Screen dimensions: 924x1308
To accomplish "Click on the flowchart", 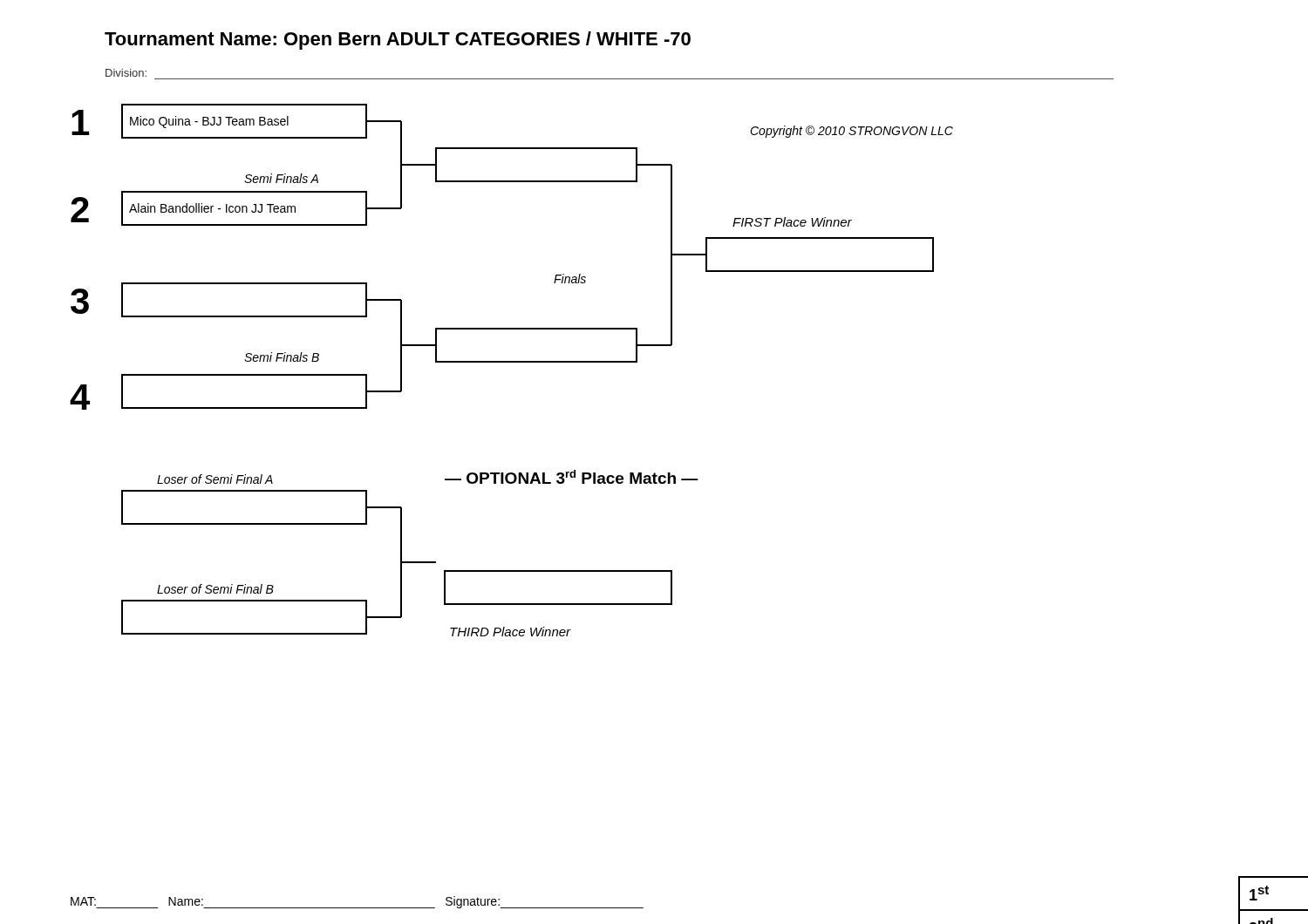I will 549,384.
